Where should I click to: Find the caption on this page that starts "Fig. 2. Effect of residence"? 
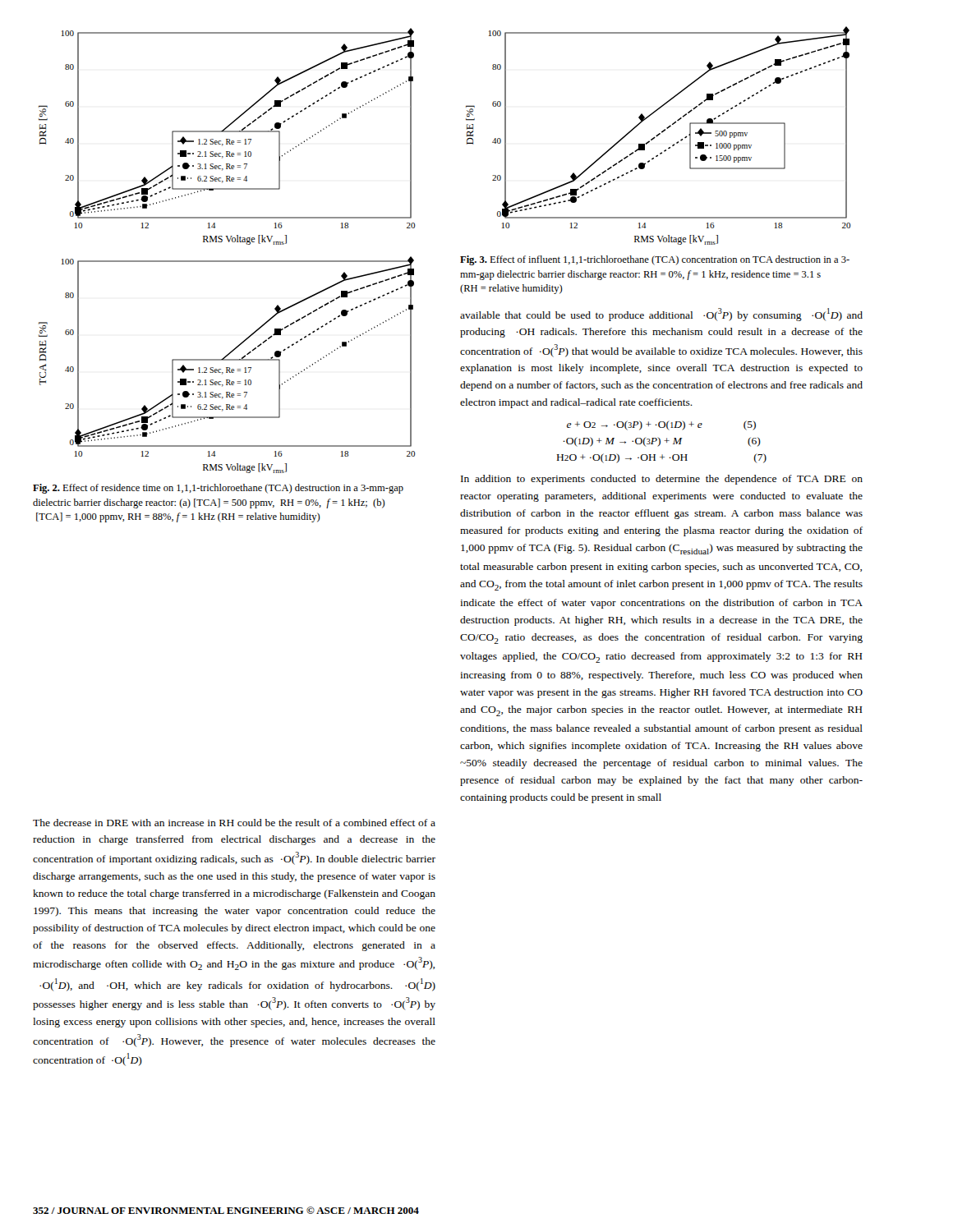click(x=218, y=502)
